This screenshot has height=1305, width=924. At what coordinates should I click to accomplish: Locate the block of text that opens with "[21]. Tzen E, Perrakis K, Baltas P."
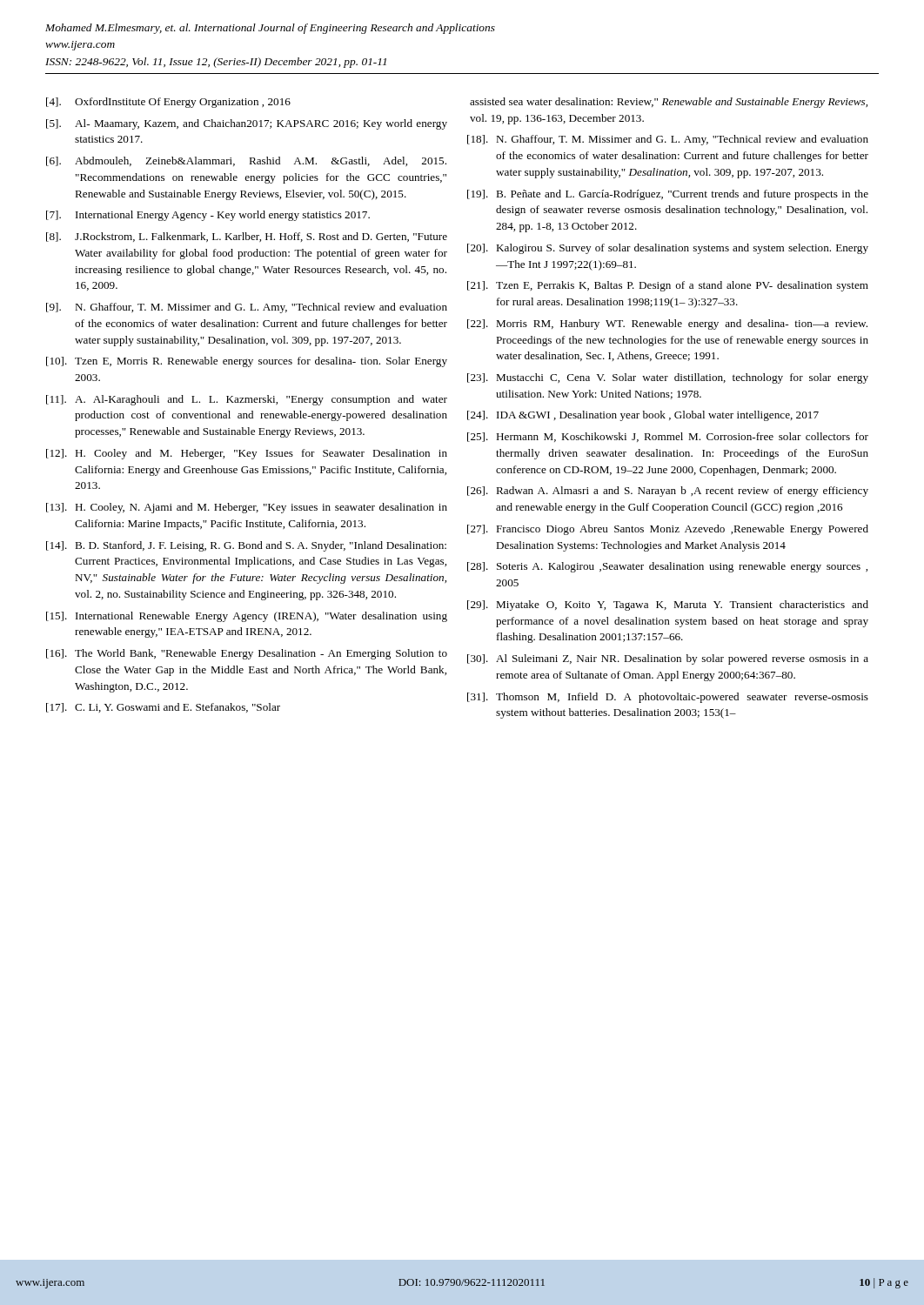[x=667, y=294]
